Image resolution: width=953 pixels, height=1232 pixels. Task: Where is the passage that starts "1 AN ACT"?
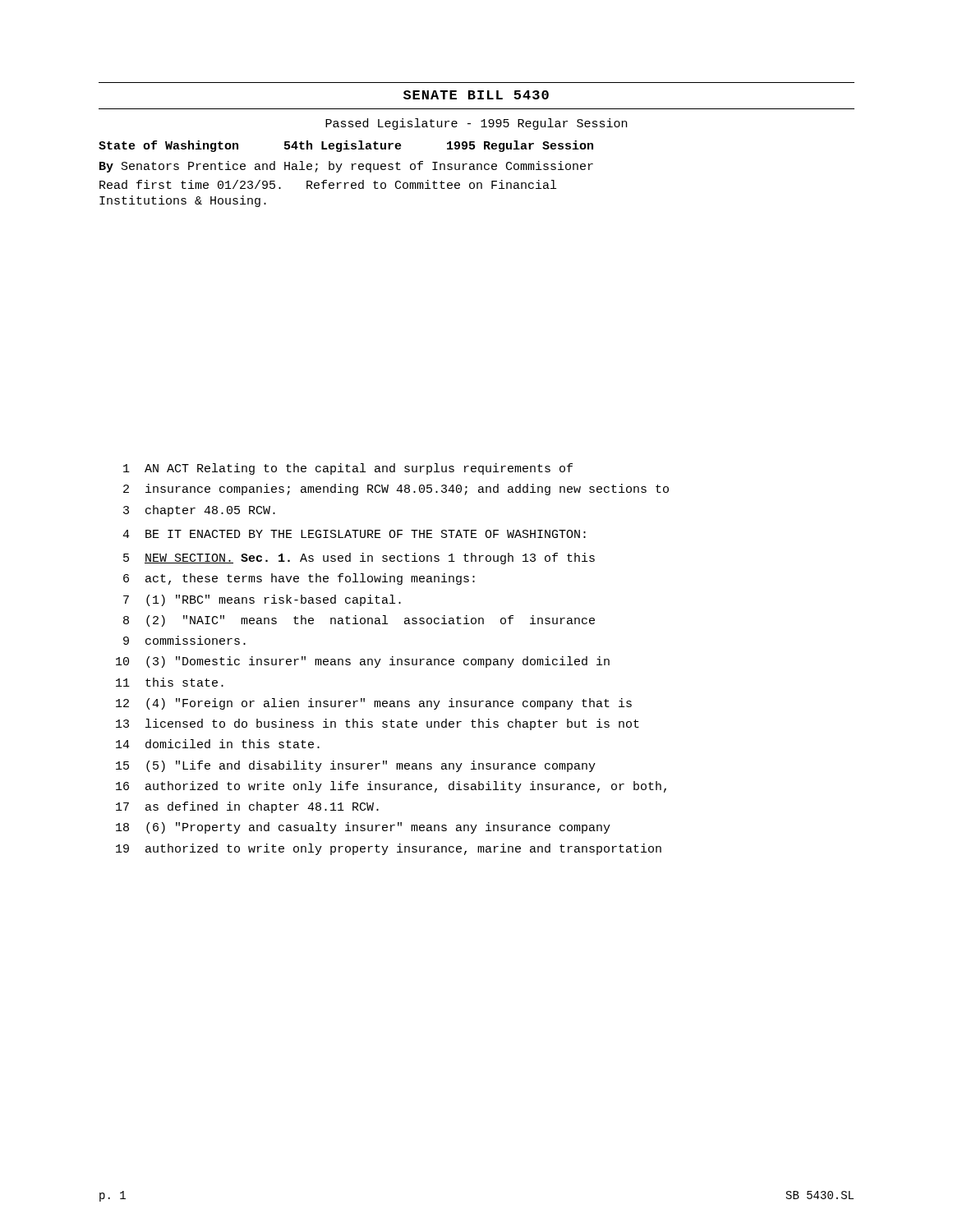pyautogui.click(x=476, y=490)
